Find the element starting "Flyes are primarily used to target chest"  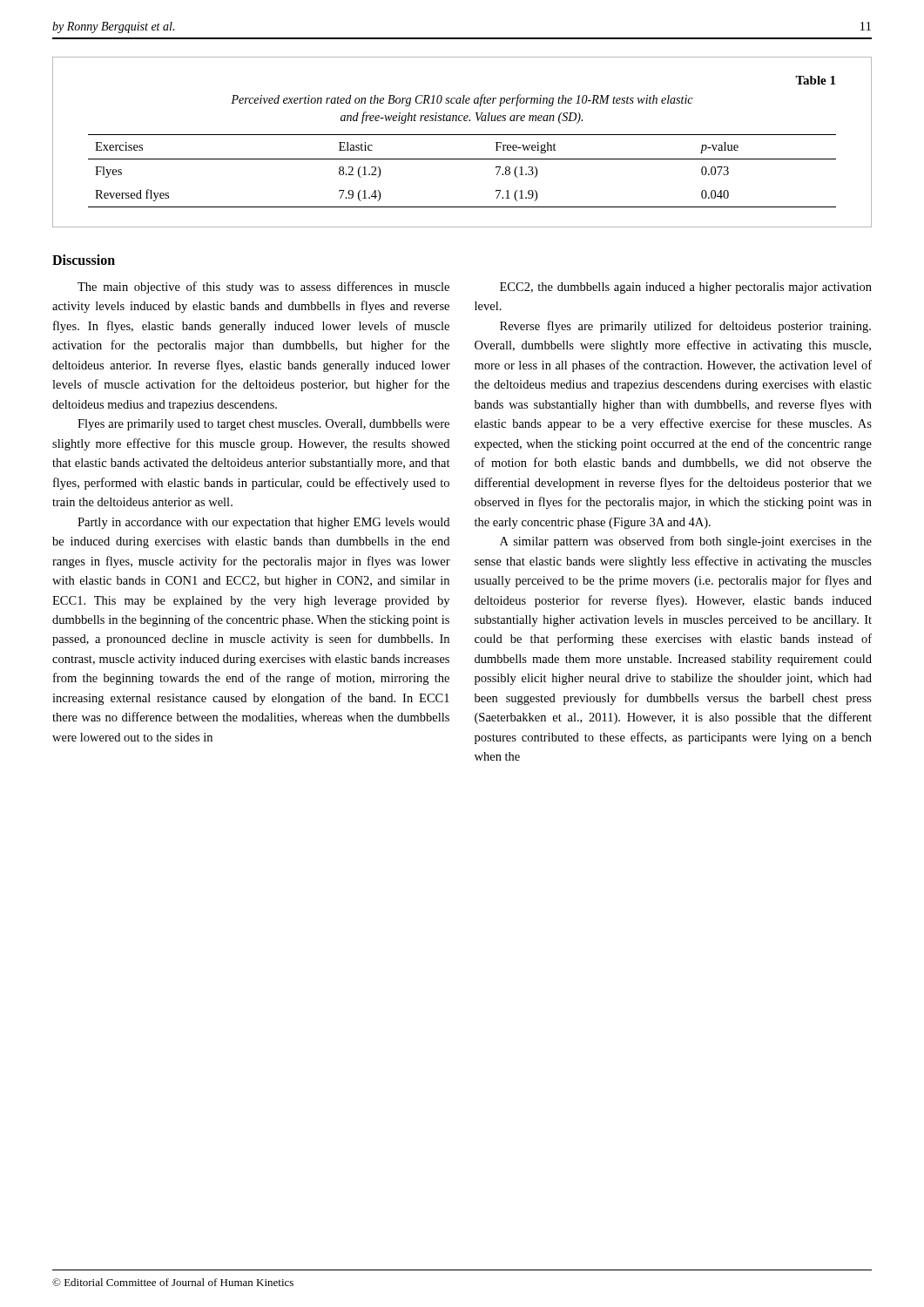251,463
